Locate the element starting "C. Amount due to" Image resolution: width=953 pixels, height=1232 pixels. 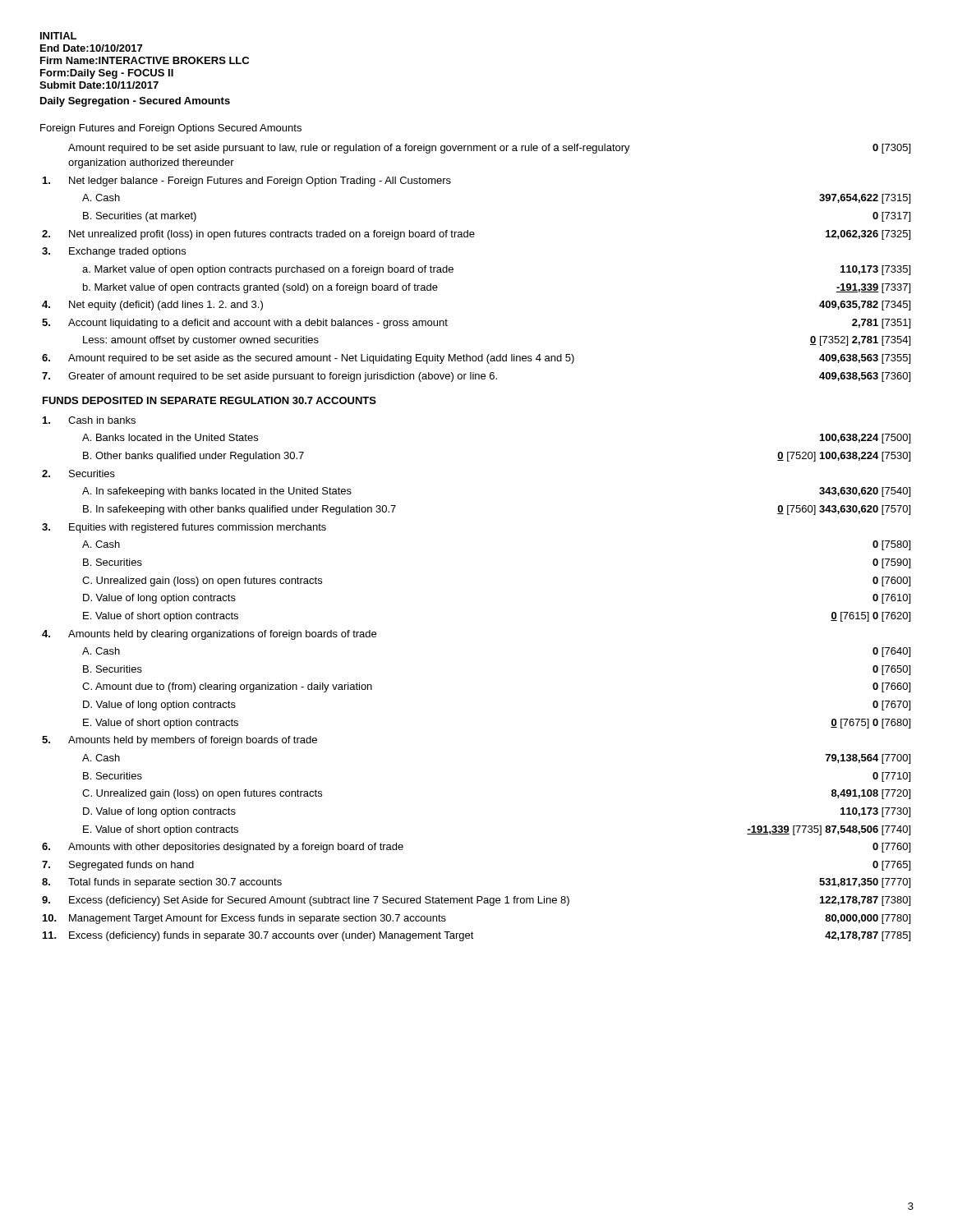point(227,687)
